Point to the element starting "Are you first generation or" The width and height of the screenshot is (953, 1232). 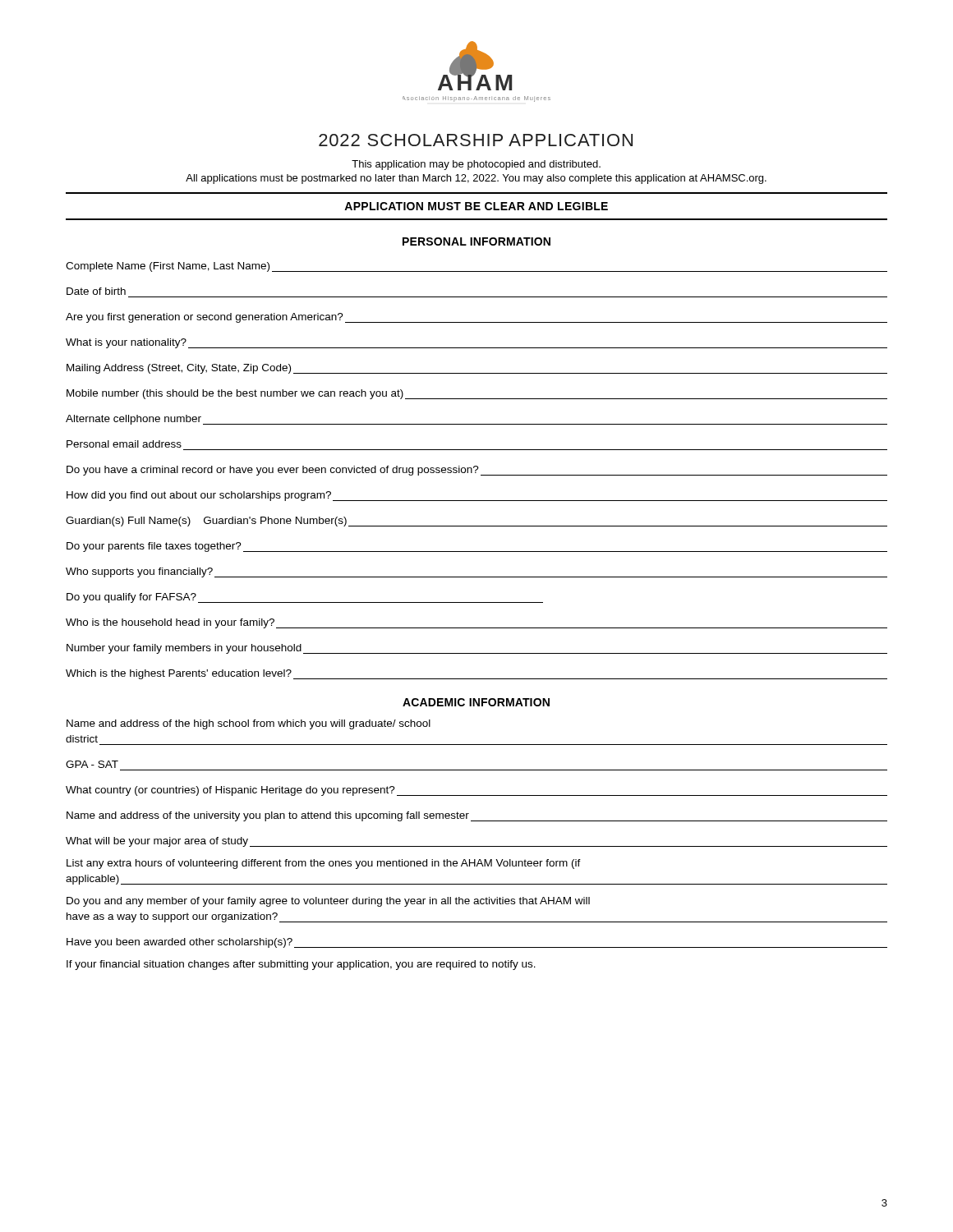(x=476, y=315)
